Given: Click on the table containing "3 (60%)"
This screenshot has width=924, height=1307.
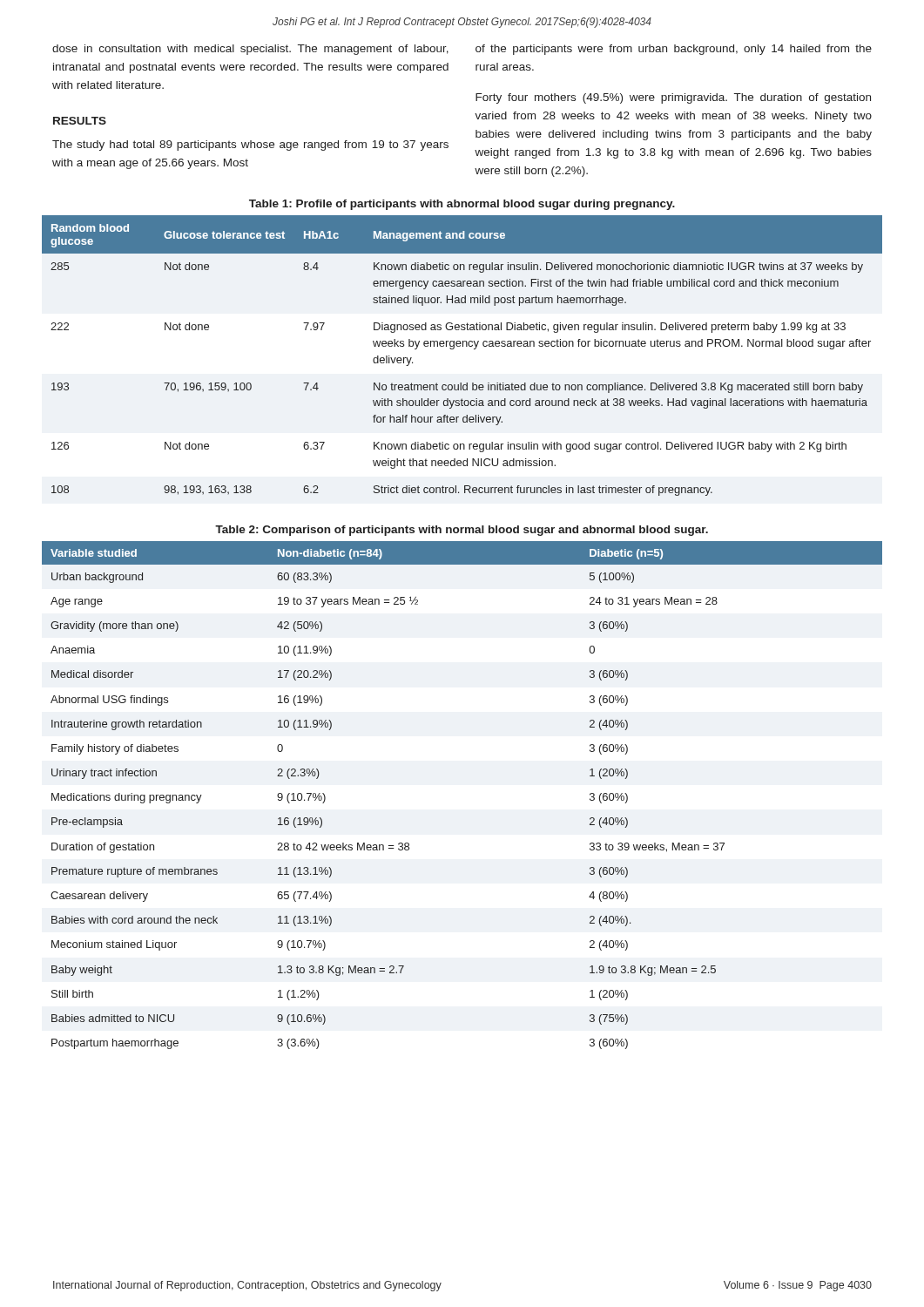Looking at the screenshot, I should point(462,798).
